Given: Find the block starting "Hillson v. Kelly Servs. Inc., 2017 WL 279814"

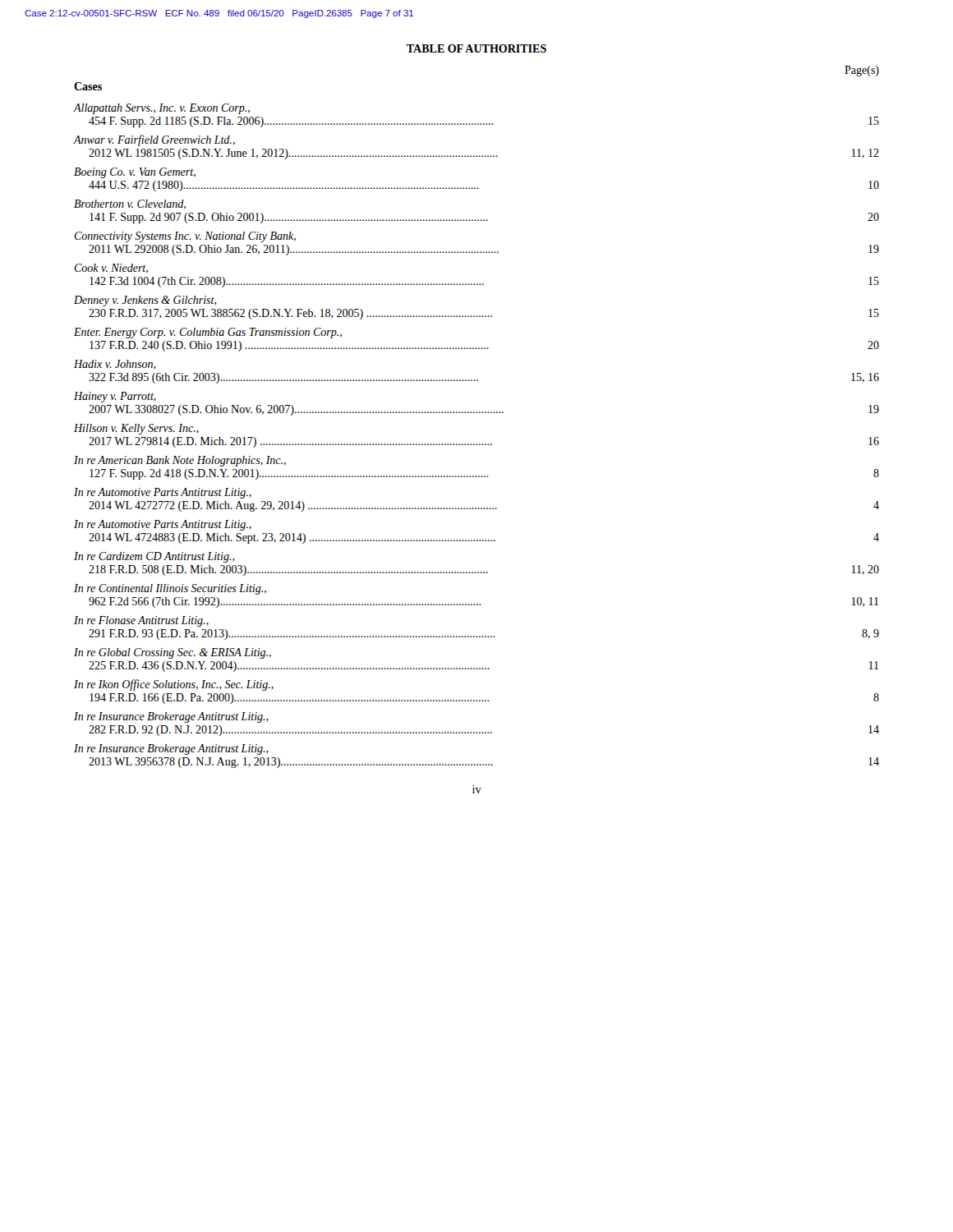Looking at the screenshot, I should coord(476,435).
